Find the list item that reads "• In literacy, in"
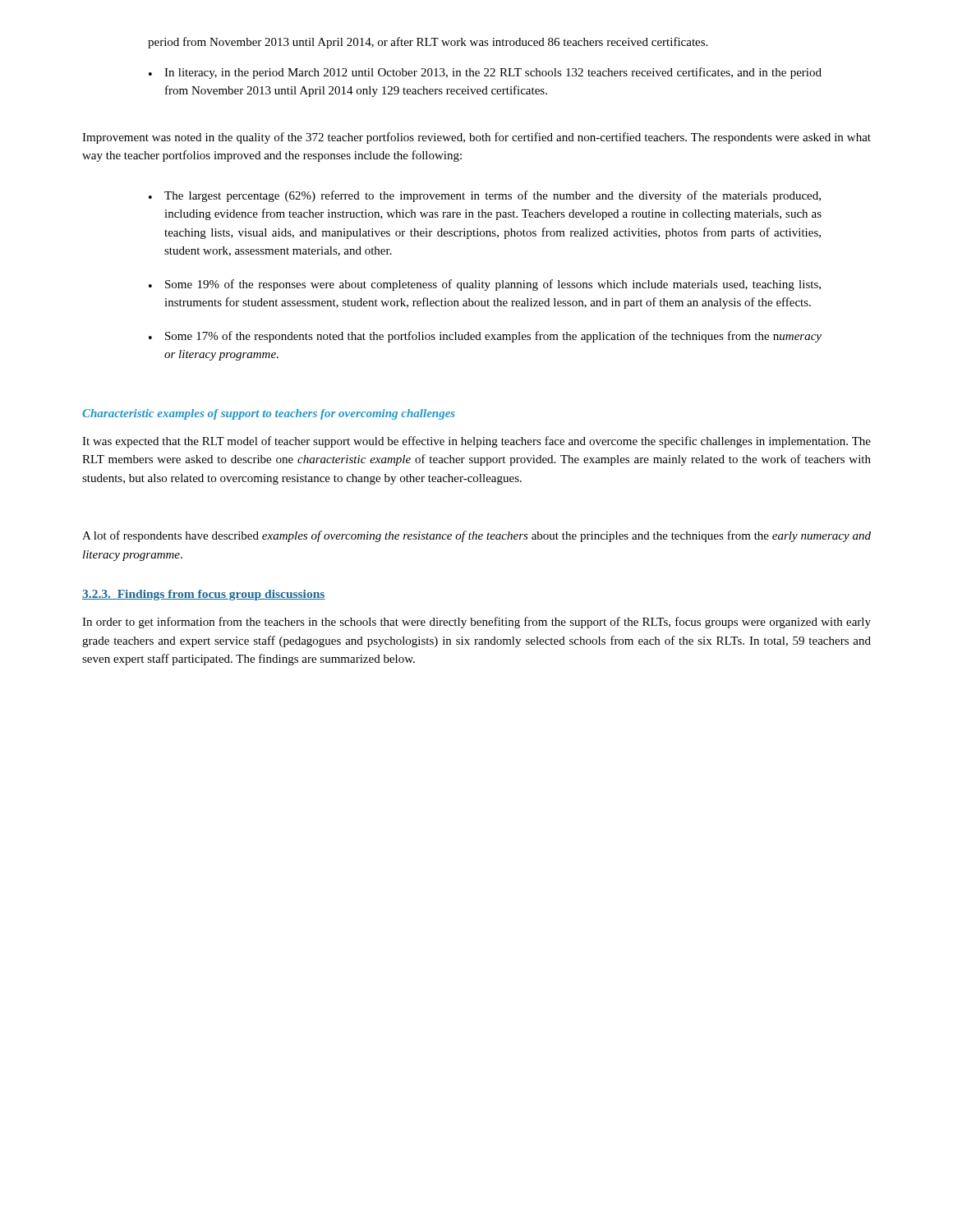Image resolution: width=953 pixels, height=1232 pixels. pyautogui.click(x=485, y=81)
